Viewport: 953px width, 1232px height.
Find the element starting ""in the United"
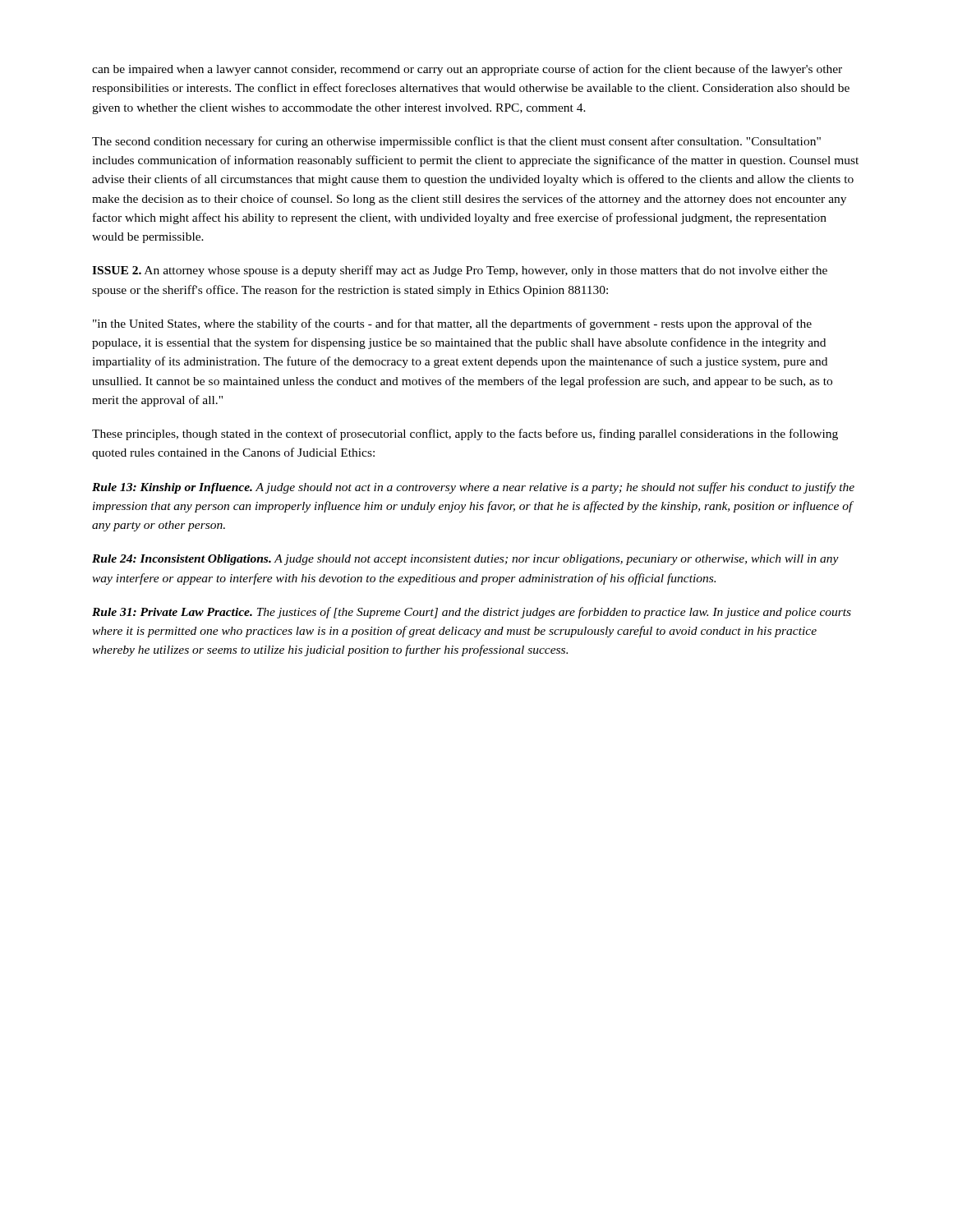coord(462,361)
